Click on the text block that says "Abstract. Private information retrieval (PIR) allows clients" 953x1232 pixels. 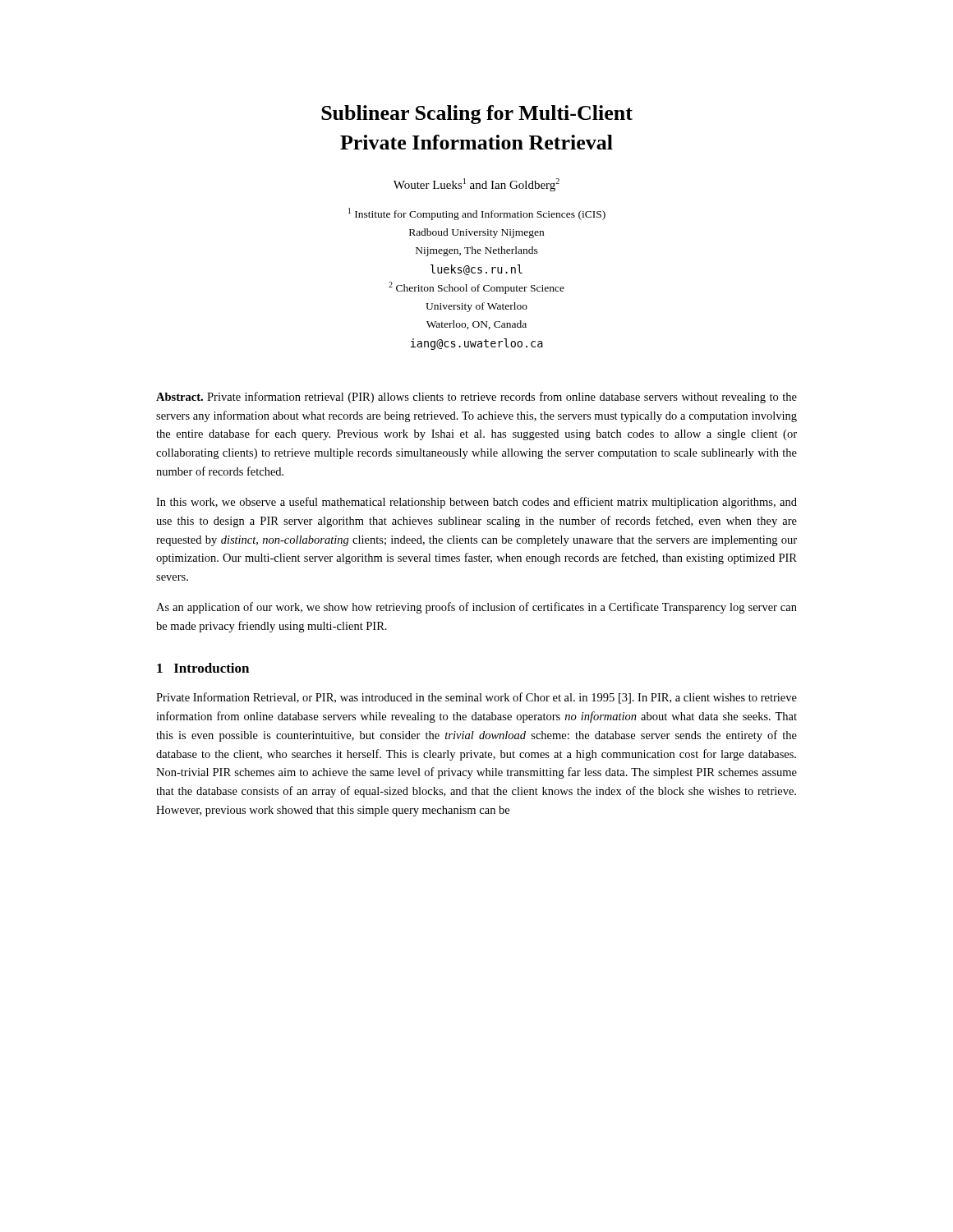coord(476,512)
